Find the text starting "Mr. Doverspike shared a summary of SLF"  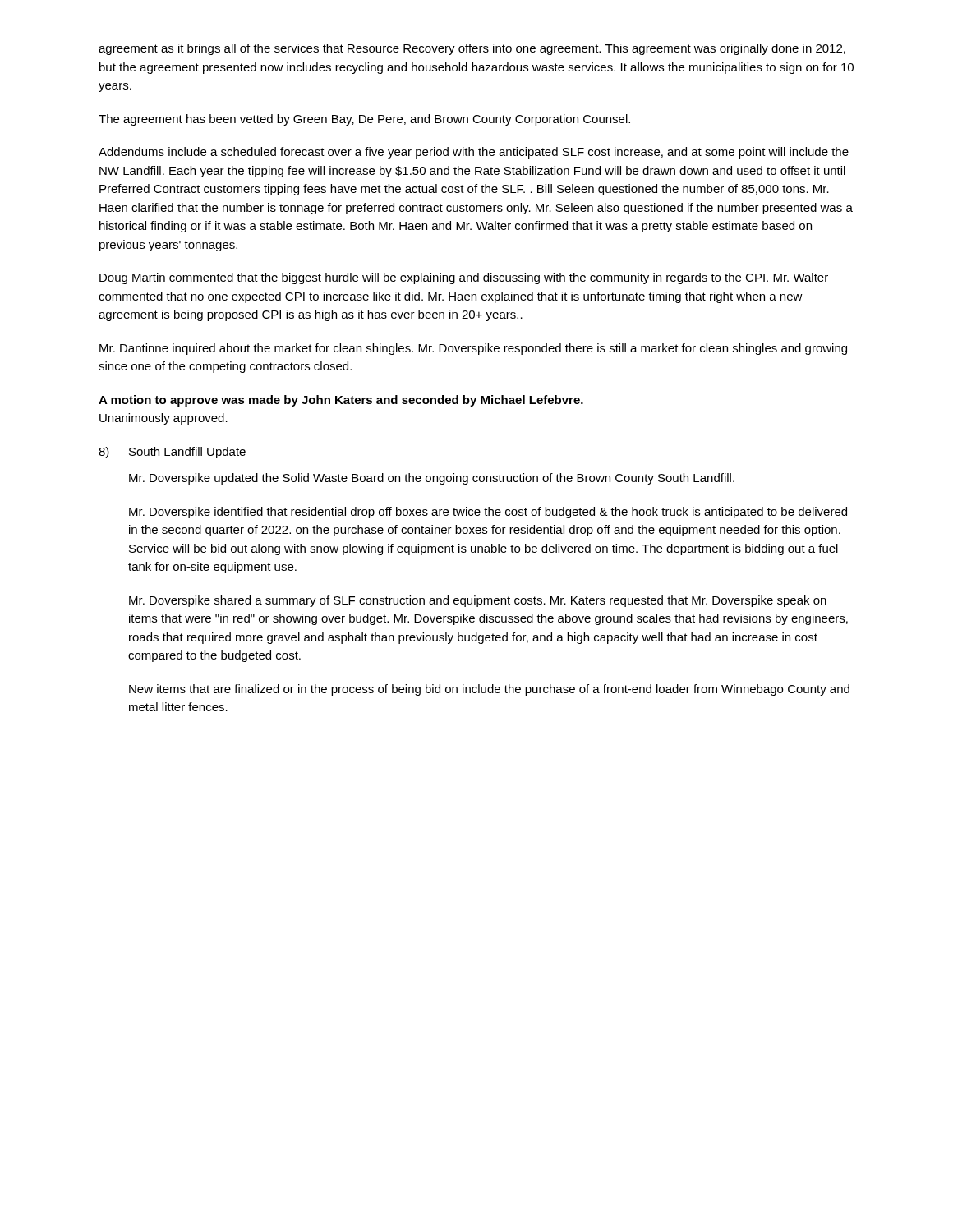(x=488, y=627)
